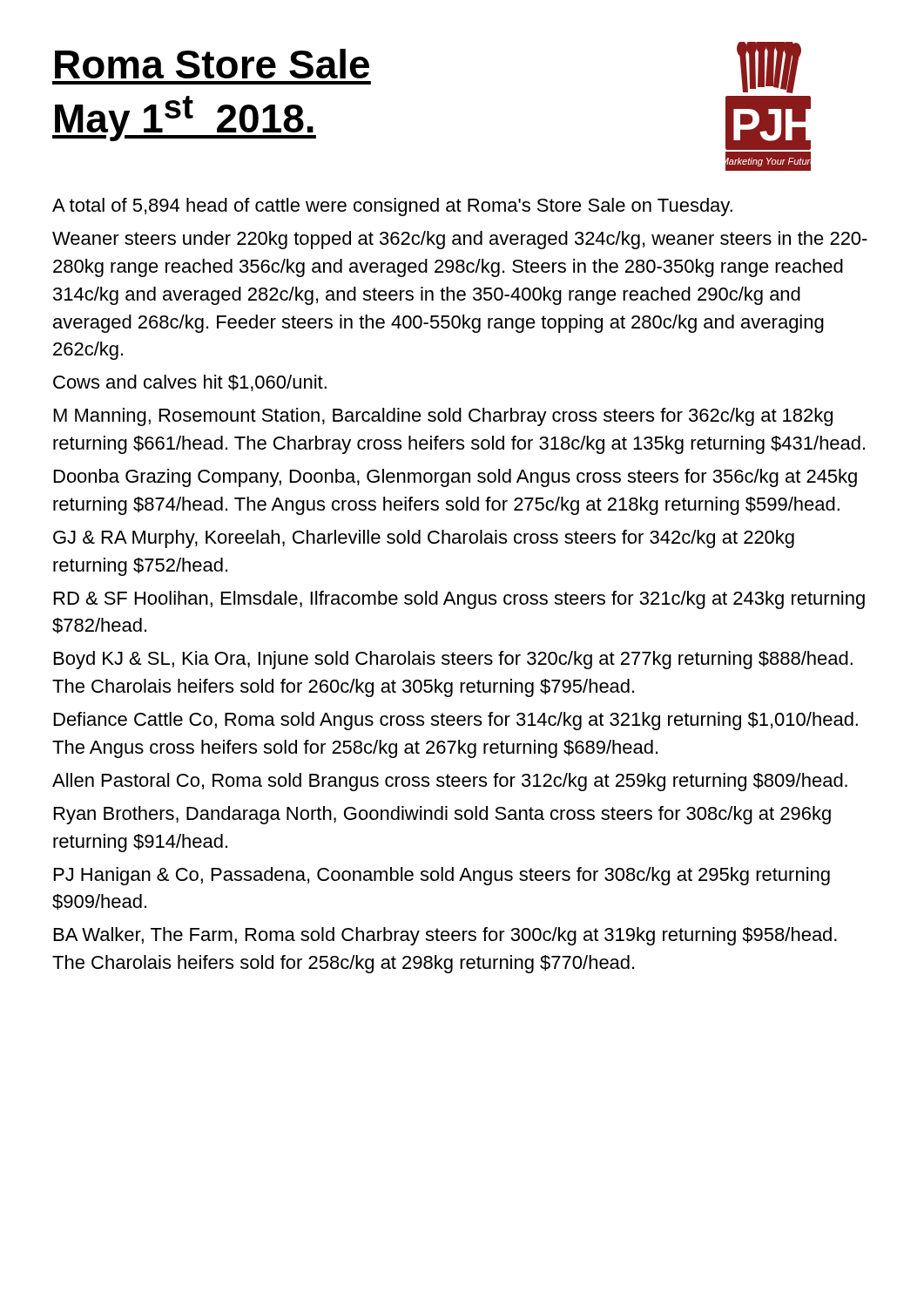Click the passage that begins "A total of"
This screenshot has height=1307, width=924.
[x=462, y=206]
